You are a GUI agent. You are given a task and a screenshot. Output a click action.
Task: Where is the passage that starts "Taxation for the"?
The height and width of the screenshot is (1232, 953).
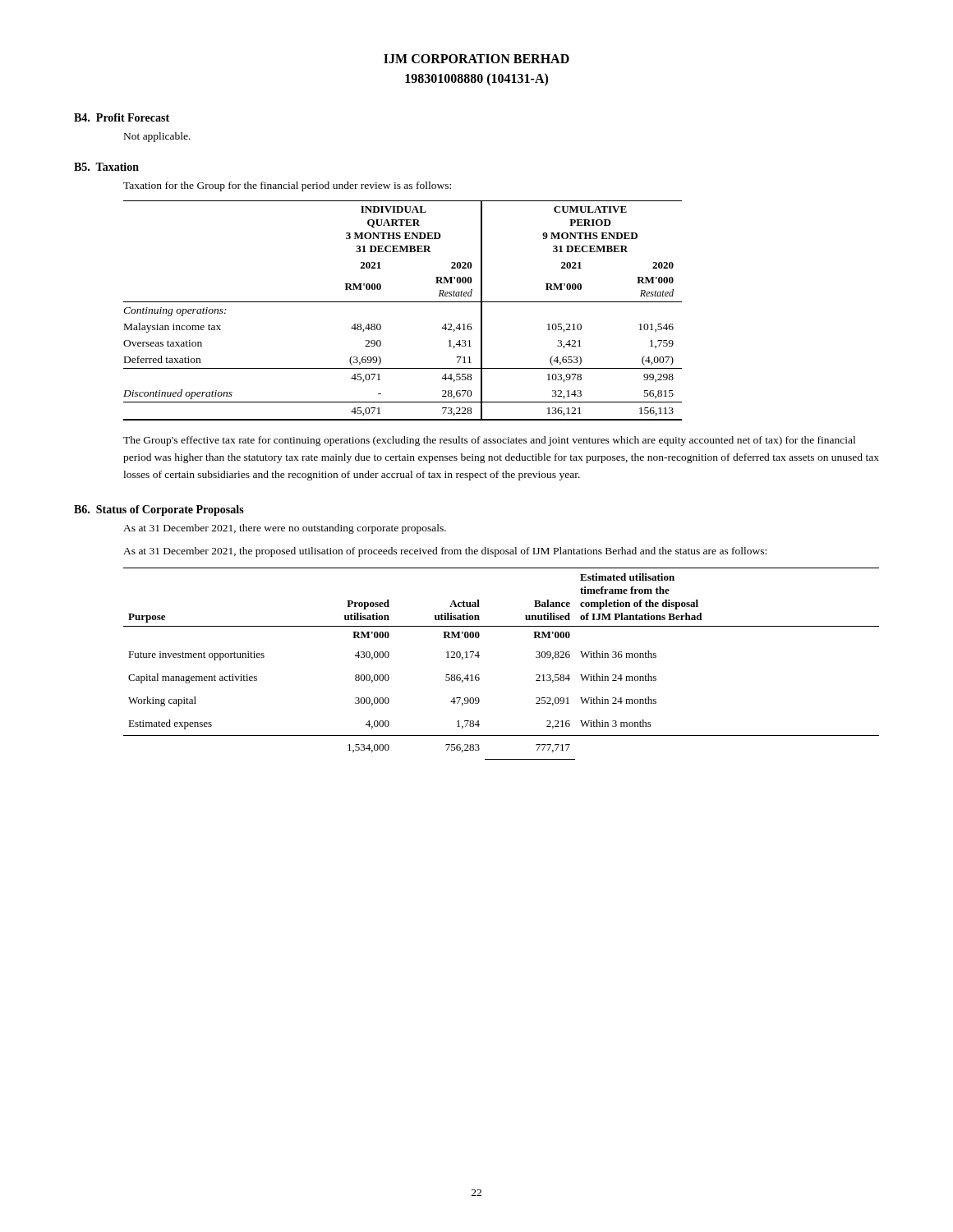[288, 185]
